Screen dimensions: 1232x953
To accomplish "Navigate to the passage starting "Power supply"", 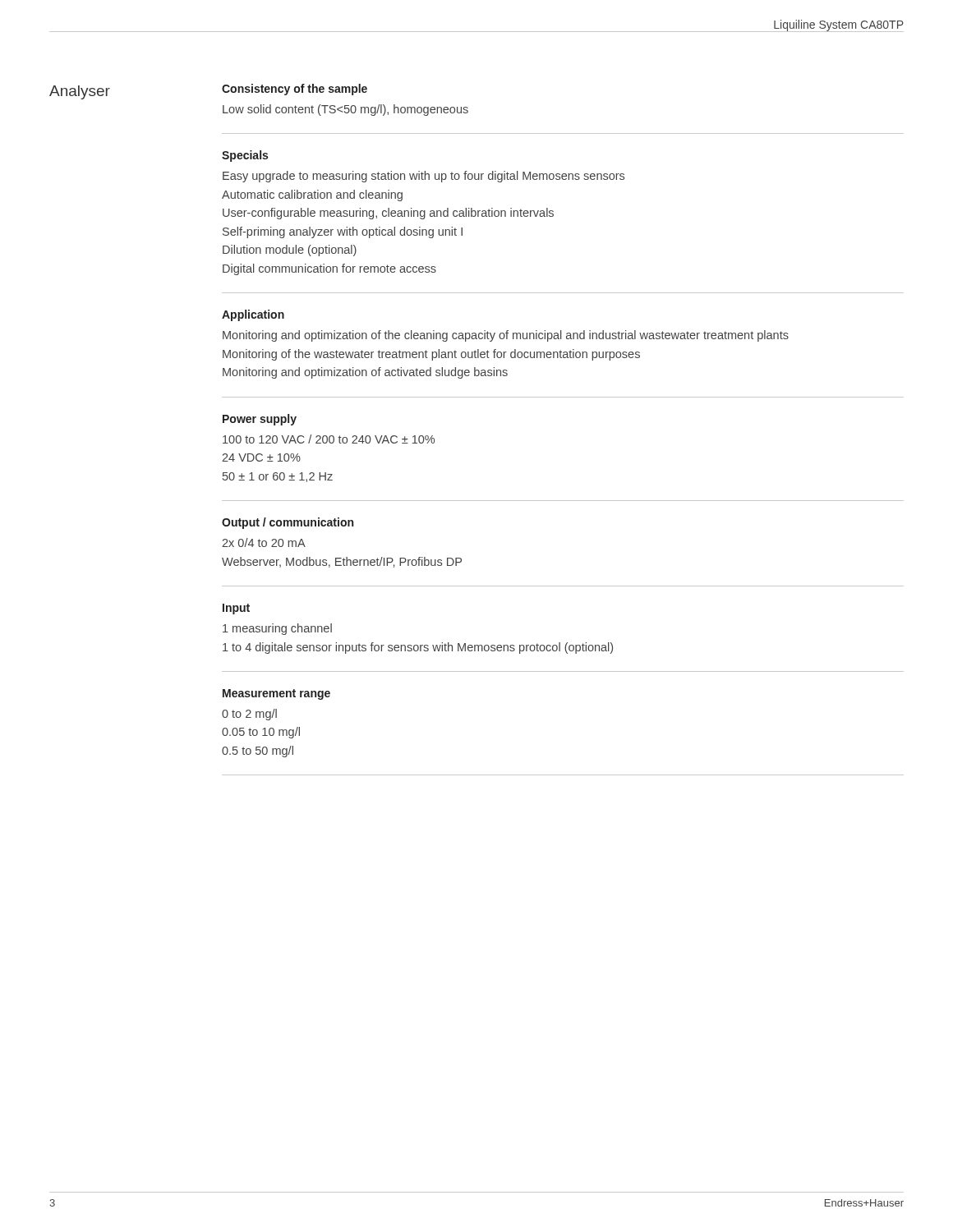I will (259, 419).
